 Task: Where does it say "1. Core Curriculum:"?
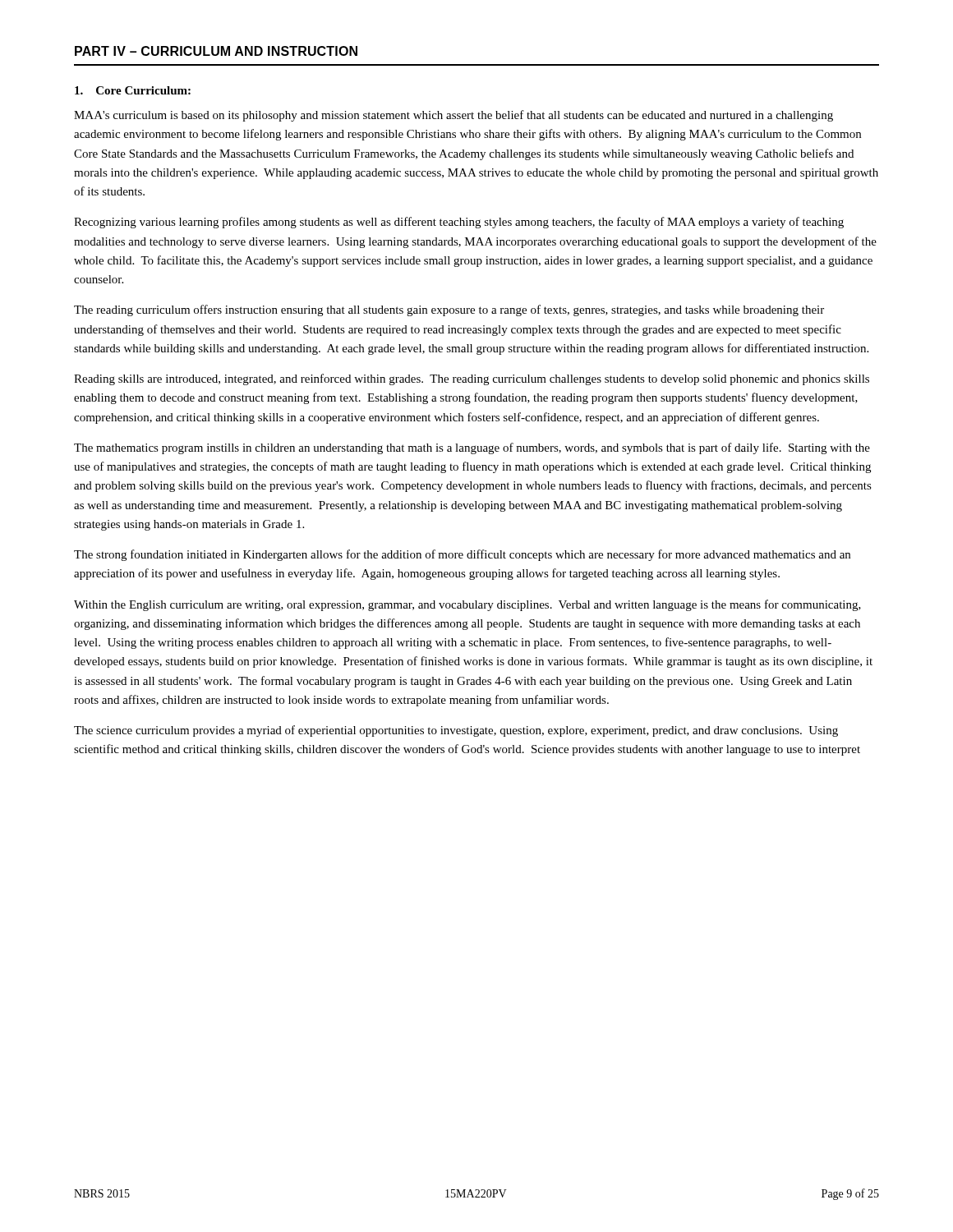pos(133,90)
